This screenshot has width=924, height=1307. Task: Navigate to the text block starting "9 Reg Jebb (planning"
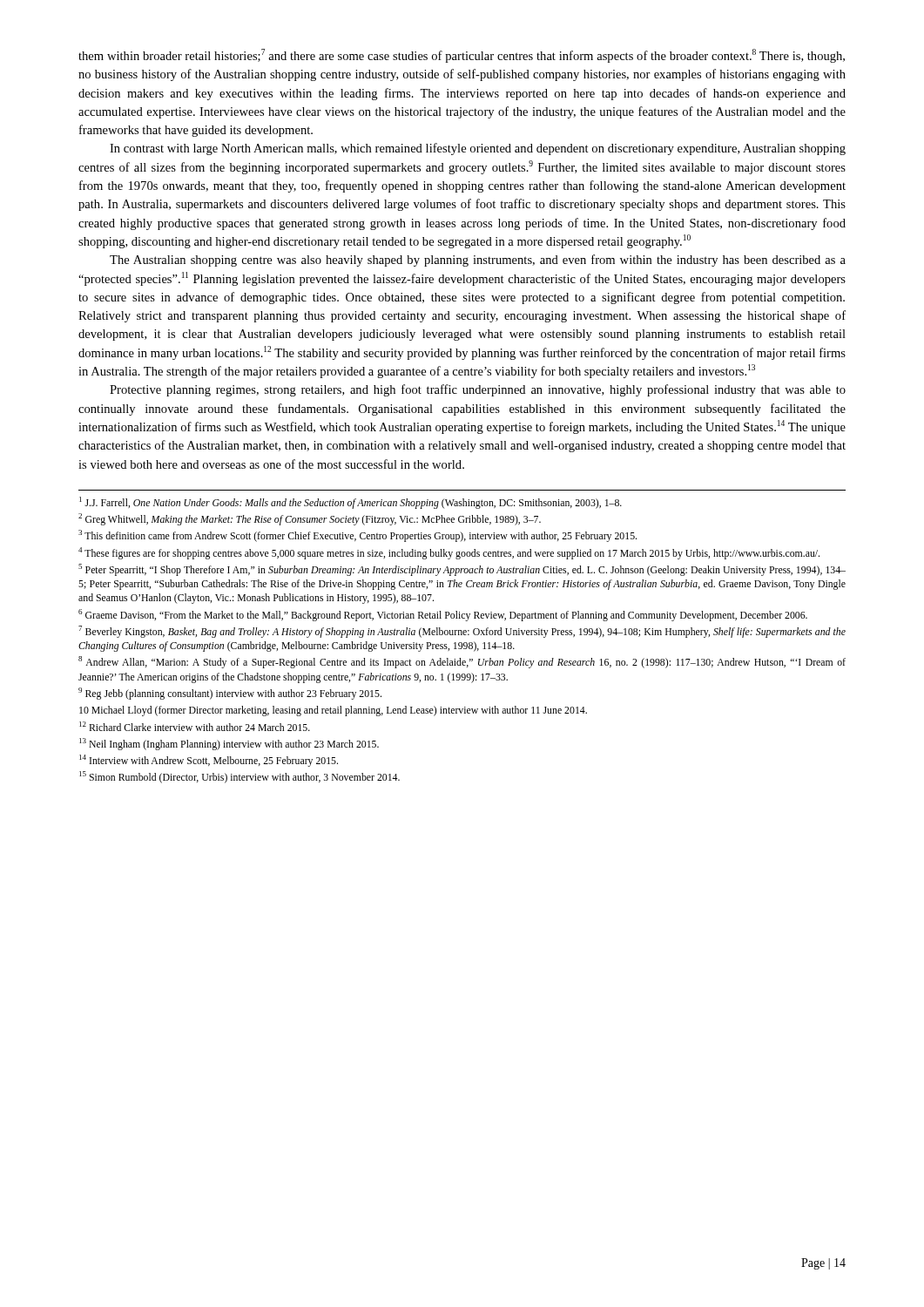230,693
